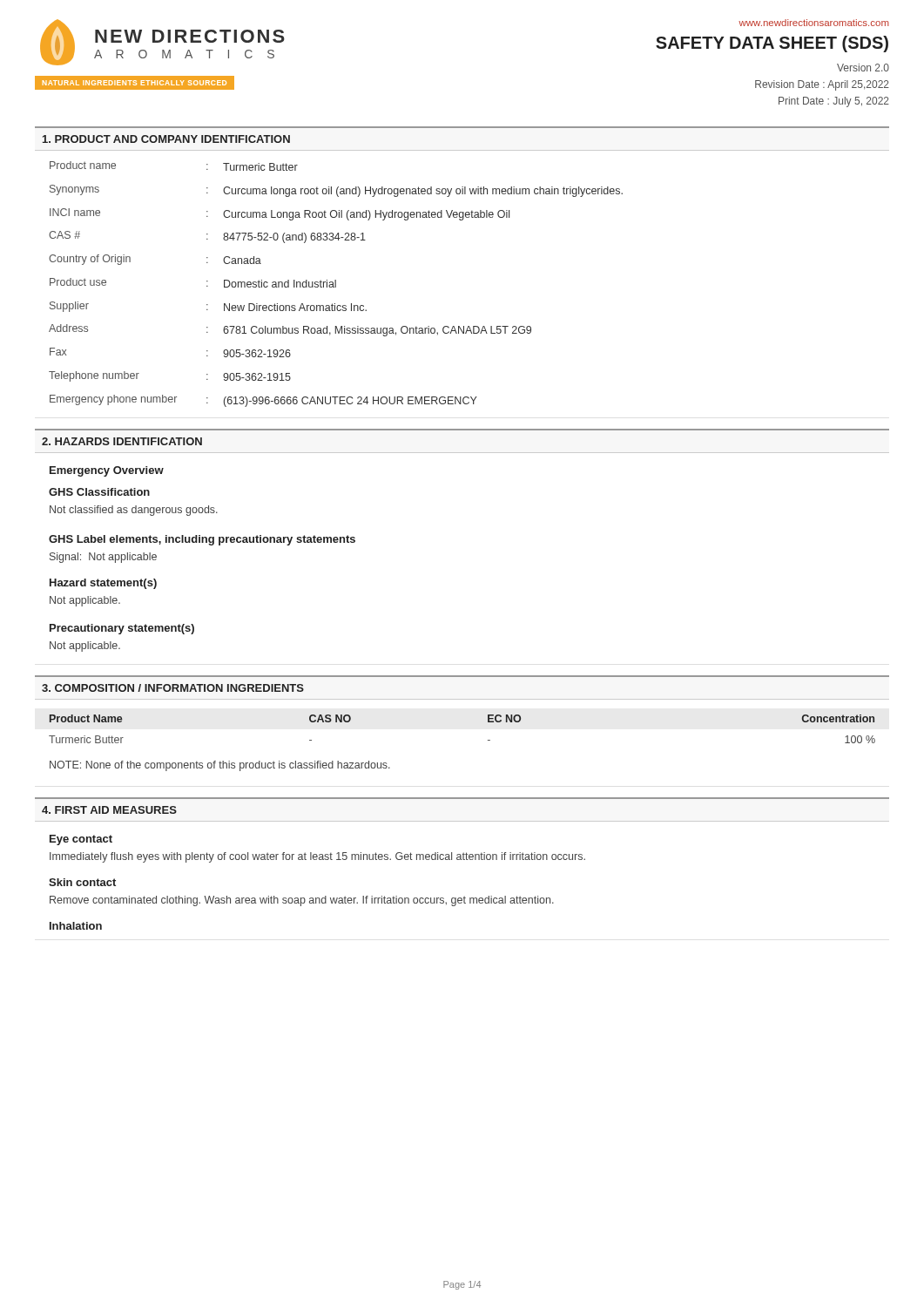Point to the region starting "GHS Label elements, including precautionary statements"
Viewport: 924px width, 1307px height.
pos(202,539)
